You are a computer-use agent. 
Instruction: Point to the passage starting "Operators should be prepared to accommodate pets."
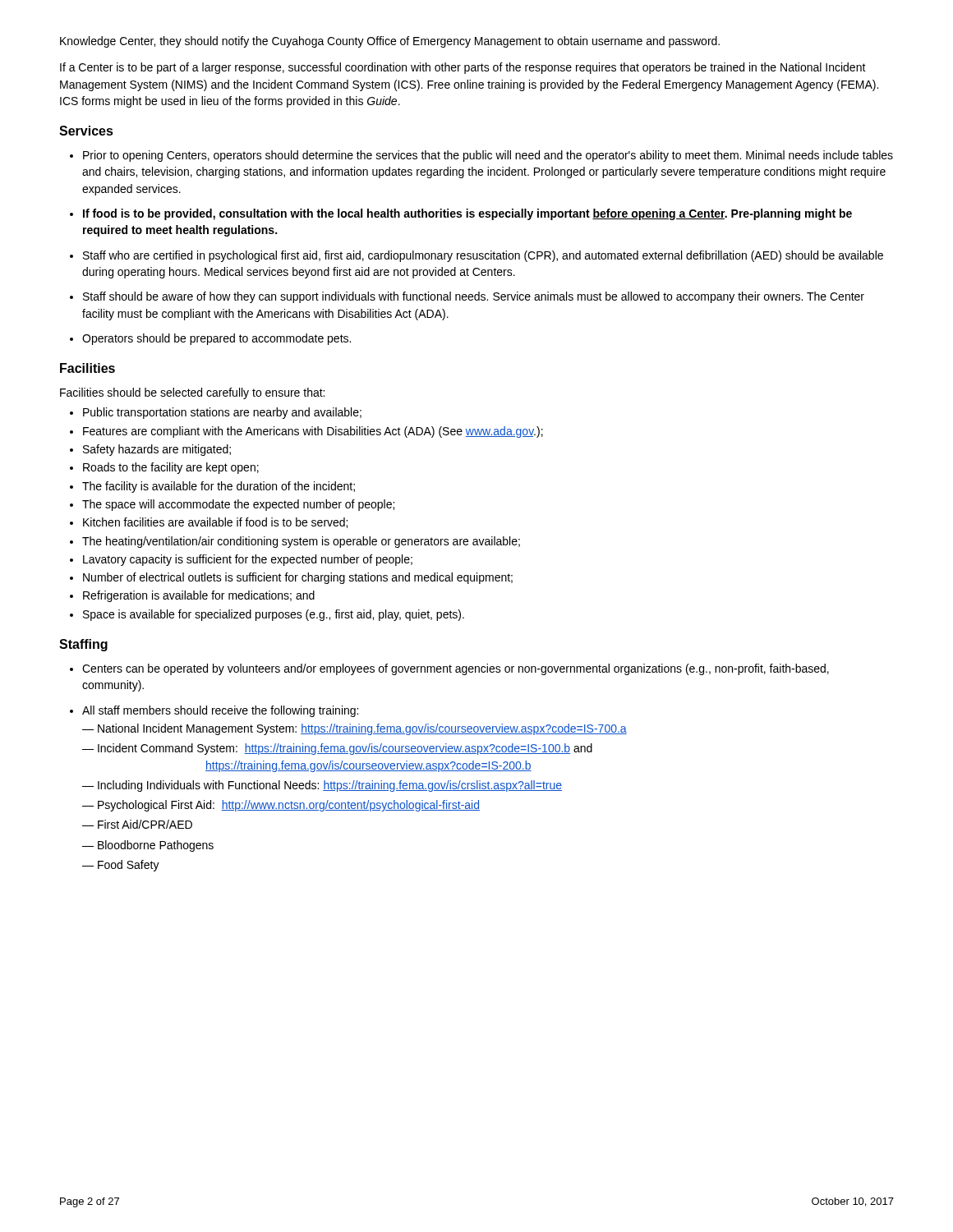pos(217,338)
